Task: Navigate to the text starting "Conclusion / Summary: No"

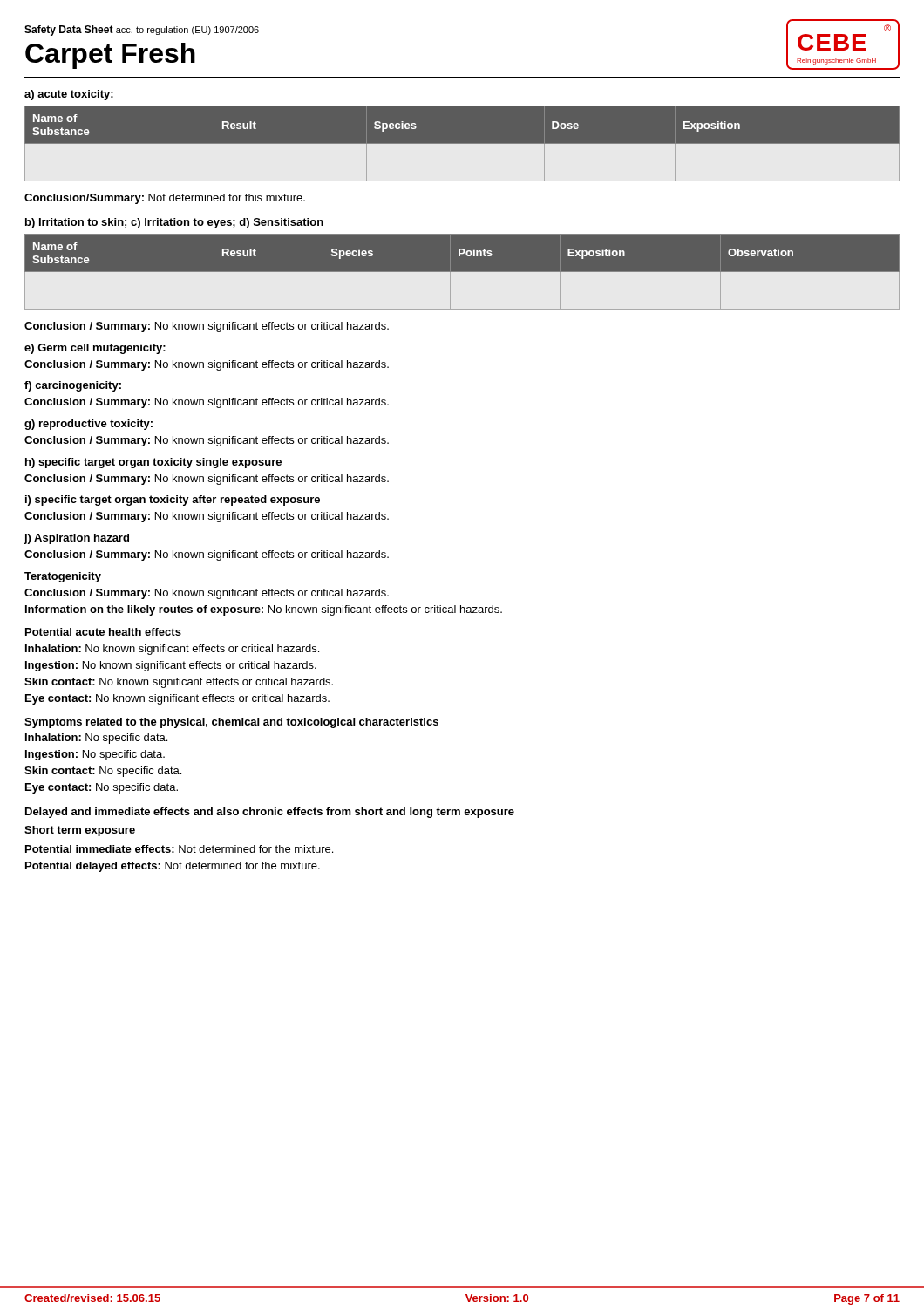Action: click(x=207, y=326)
